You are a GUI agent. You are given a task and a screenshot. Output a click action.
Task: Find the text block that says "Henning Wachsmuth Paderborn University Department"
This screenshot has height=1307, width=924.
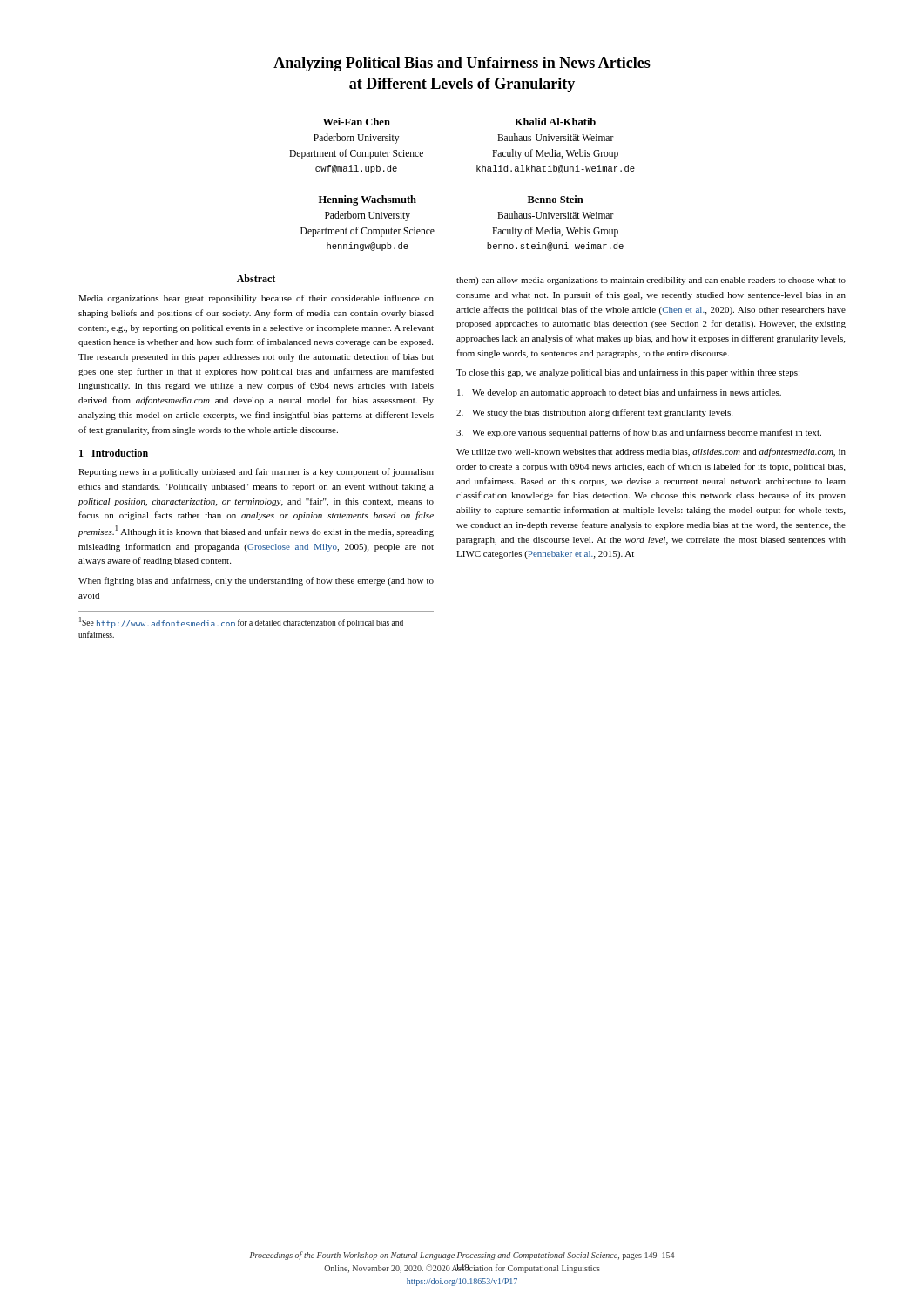[367, 223]
